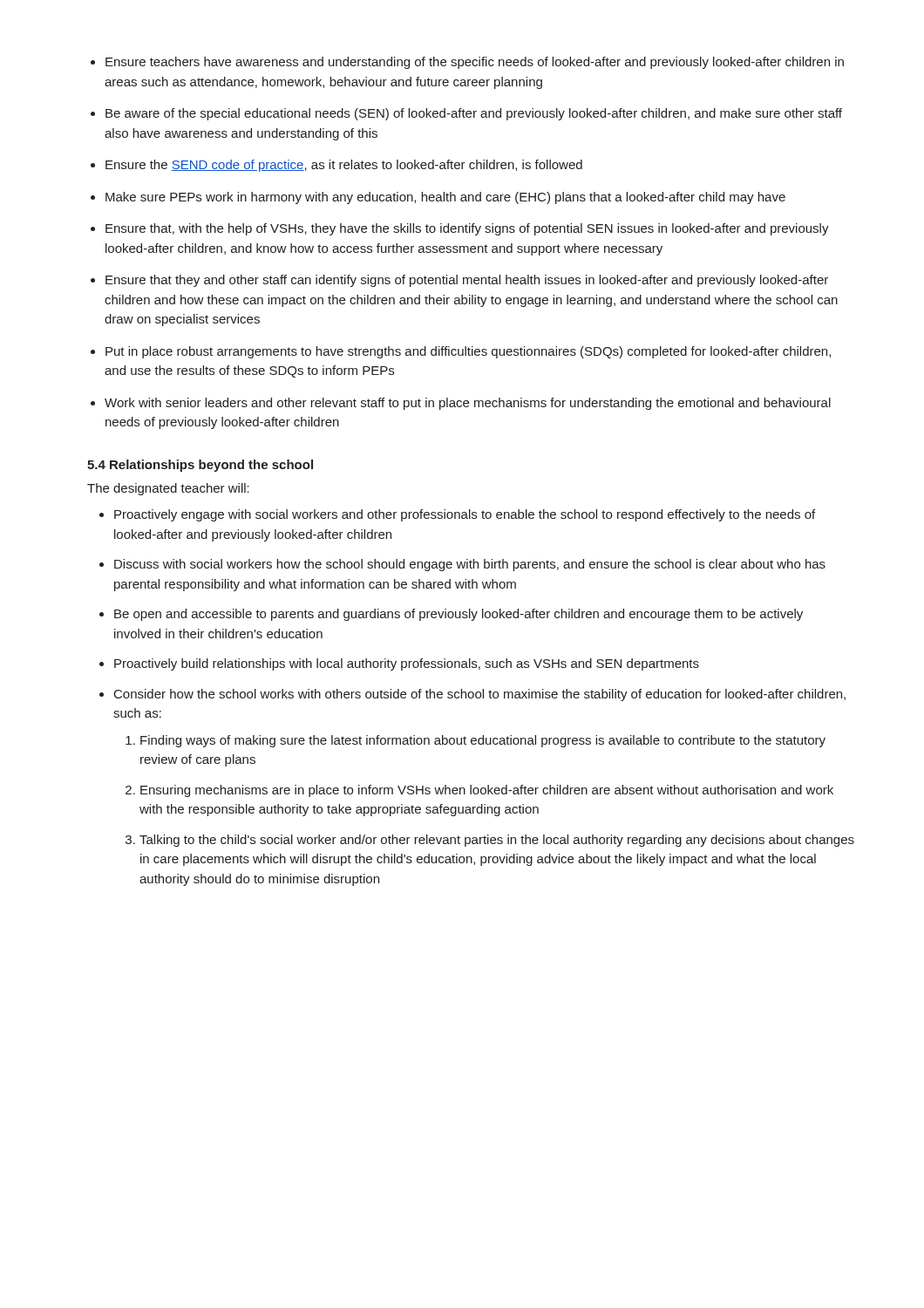Select the passage starting "5.4 Relationships beyond the"
The image size is (924, 1308).
tap(201, 464)
